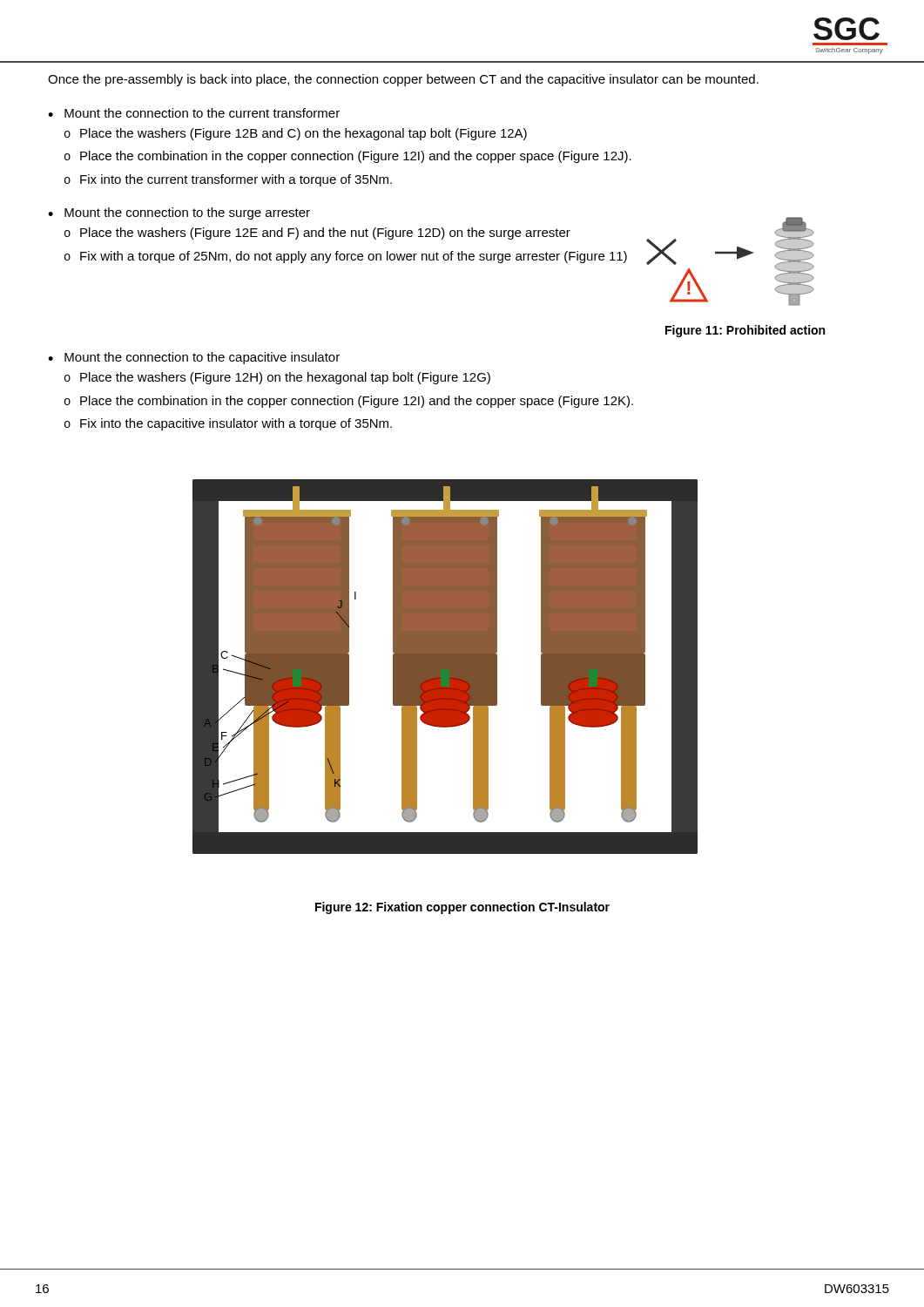Point to "Figure 12: Fixation copper connection CT-Insulator"
This screenshot has width=924, height=1307.
click(462, 907)
